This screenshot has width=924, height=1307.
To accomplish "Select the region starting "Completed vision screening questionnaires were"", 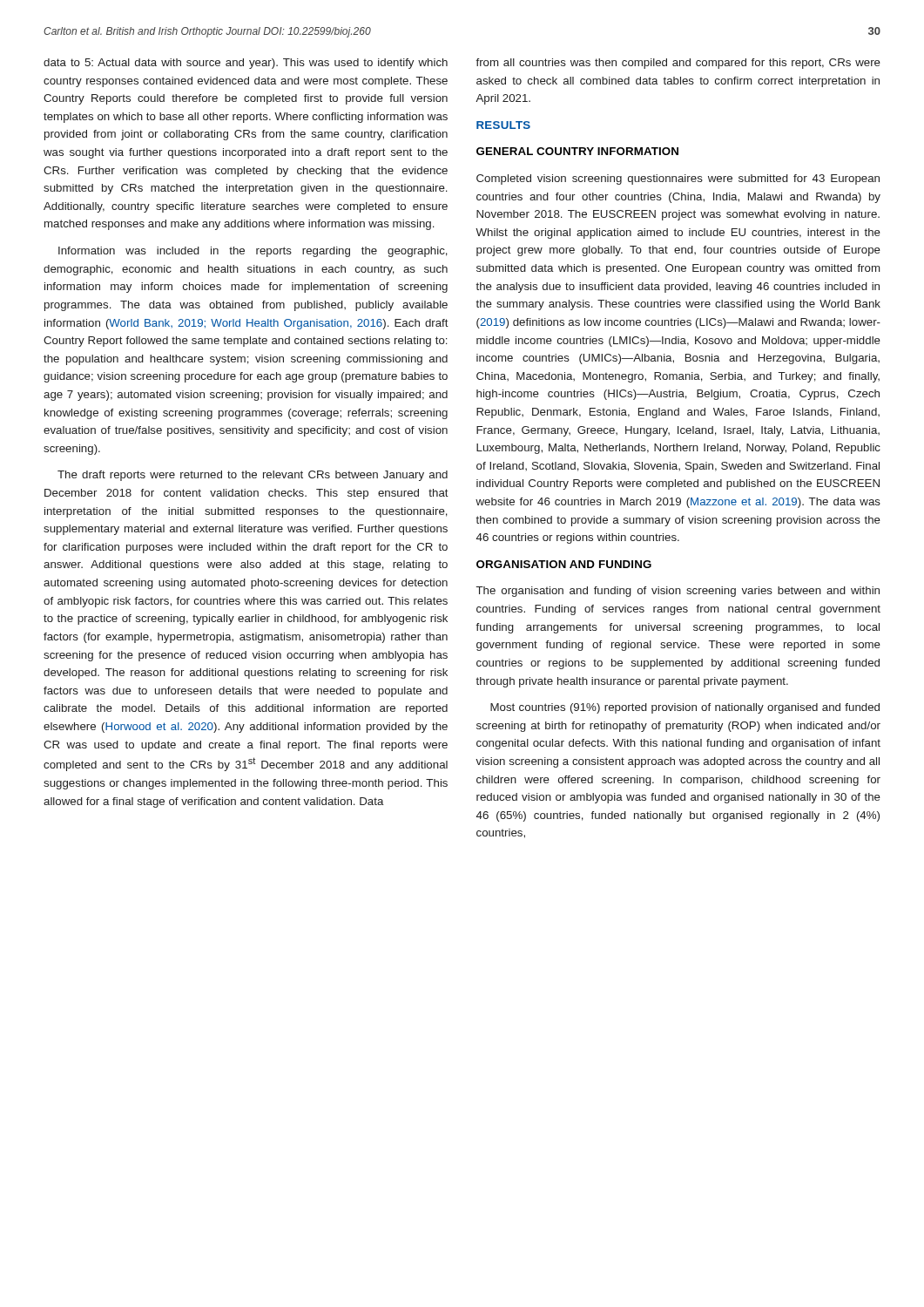I will (x=678, y=359).
